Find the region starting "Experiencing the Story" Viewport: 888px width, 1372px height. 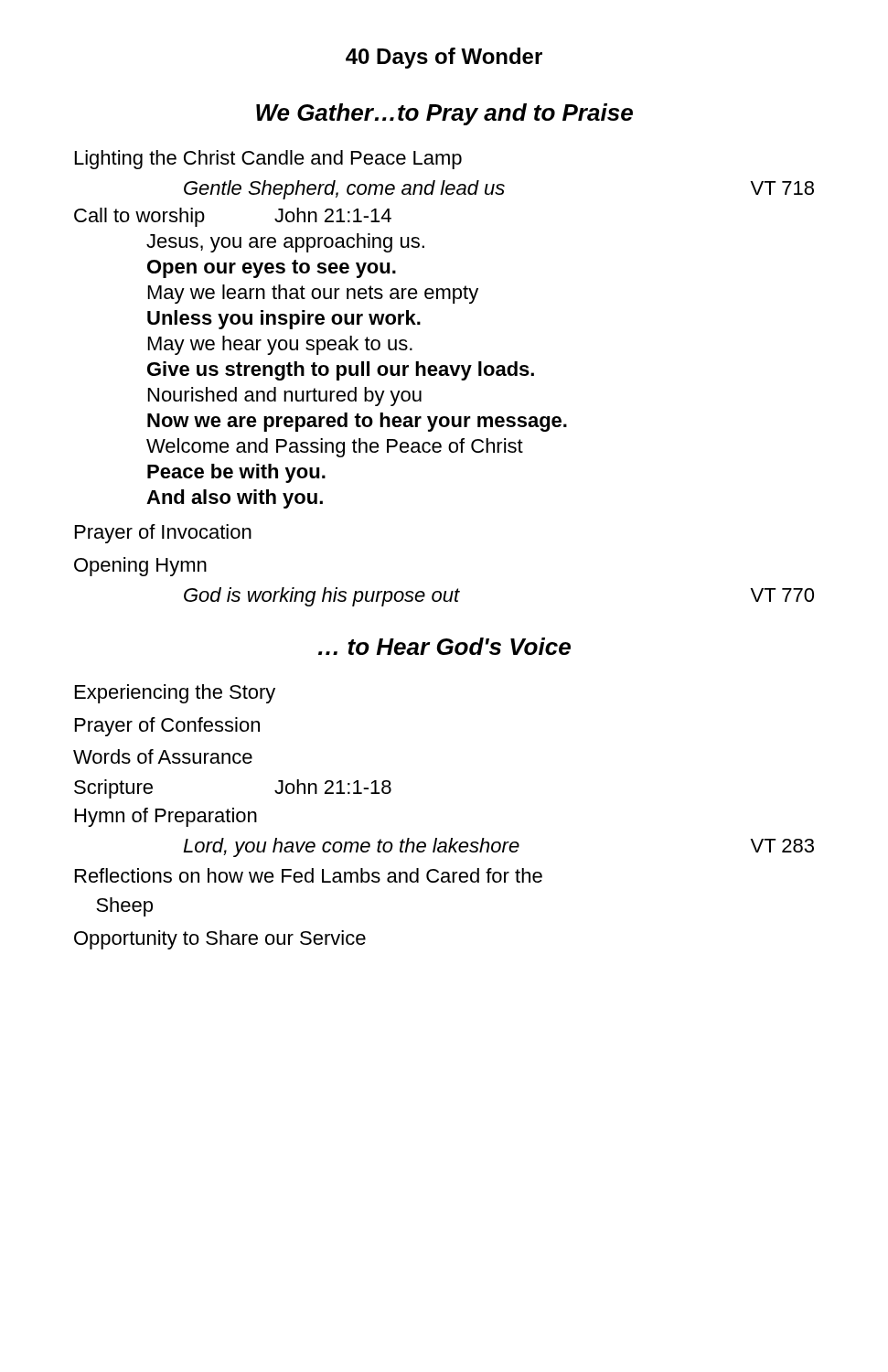(x=174, y=692)
